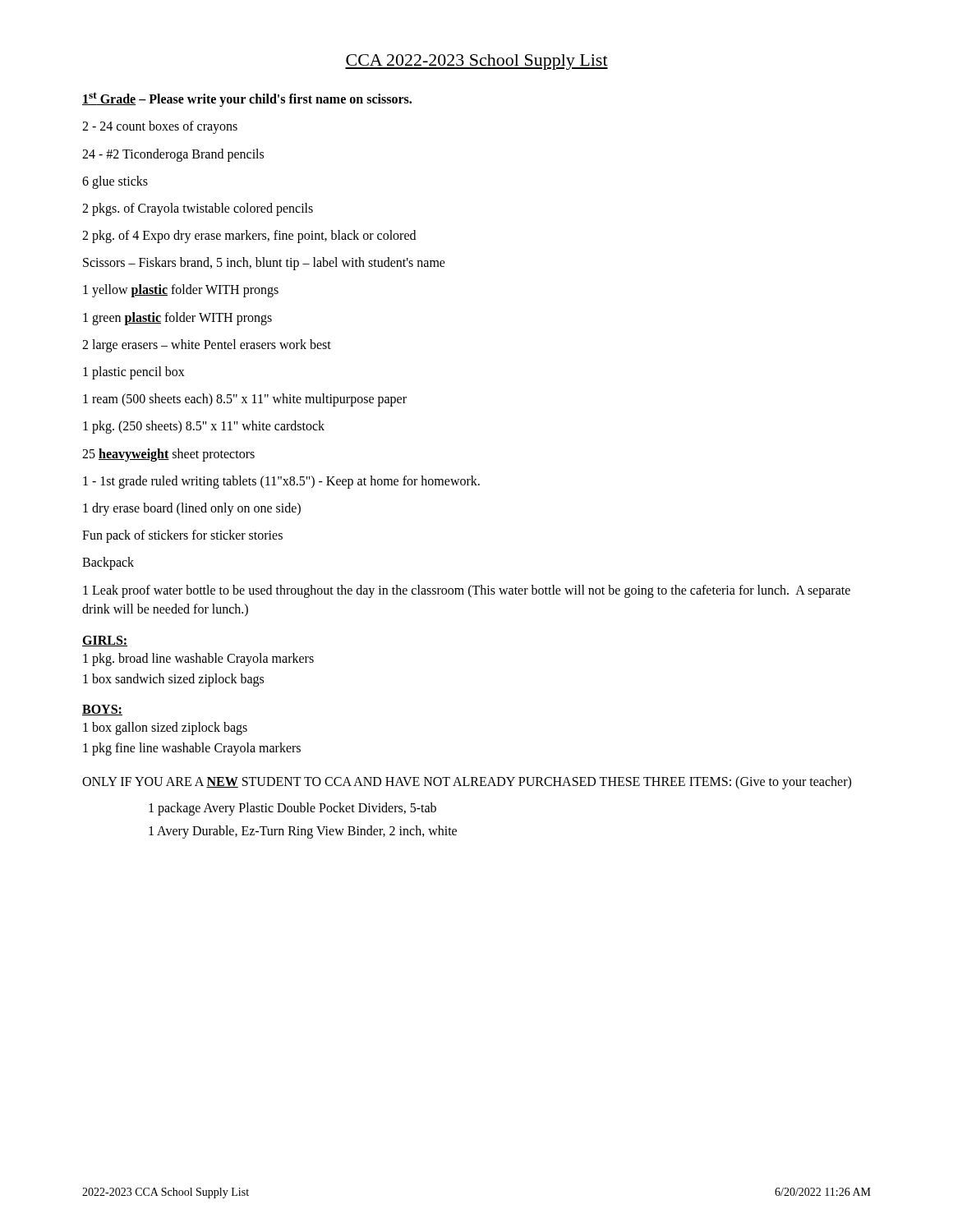This screenshot has height=1232, width=953.
Task: Locate the block of text that opens with "Scissors – Fiskars brand, 5 inch, blunt tip"
Action: click(x=264, y=263)
